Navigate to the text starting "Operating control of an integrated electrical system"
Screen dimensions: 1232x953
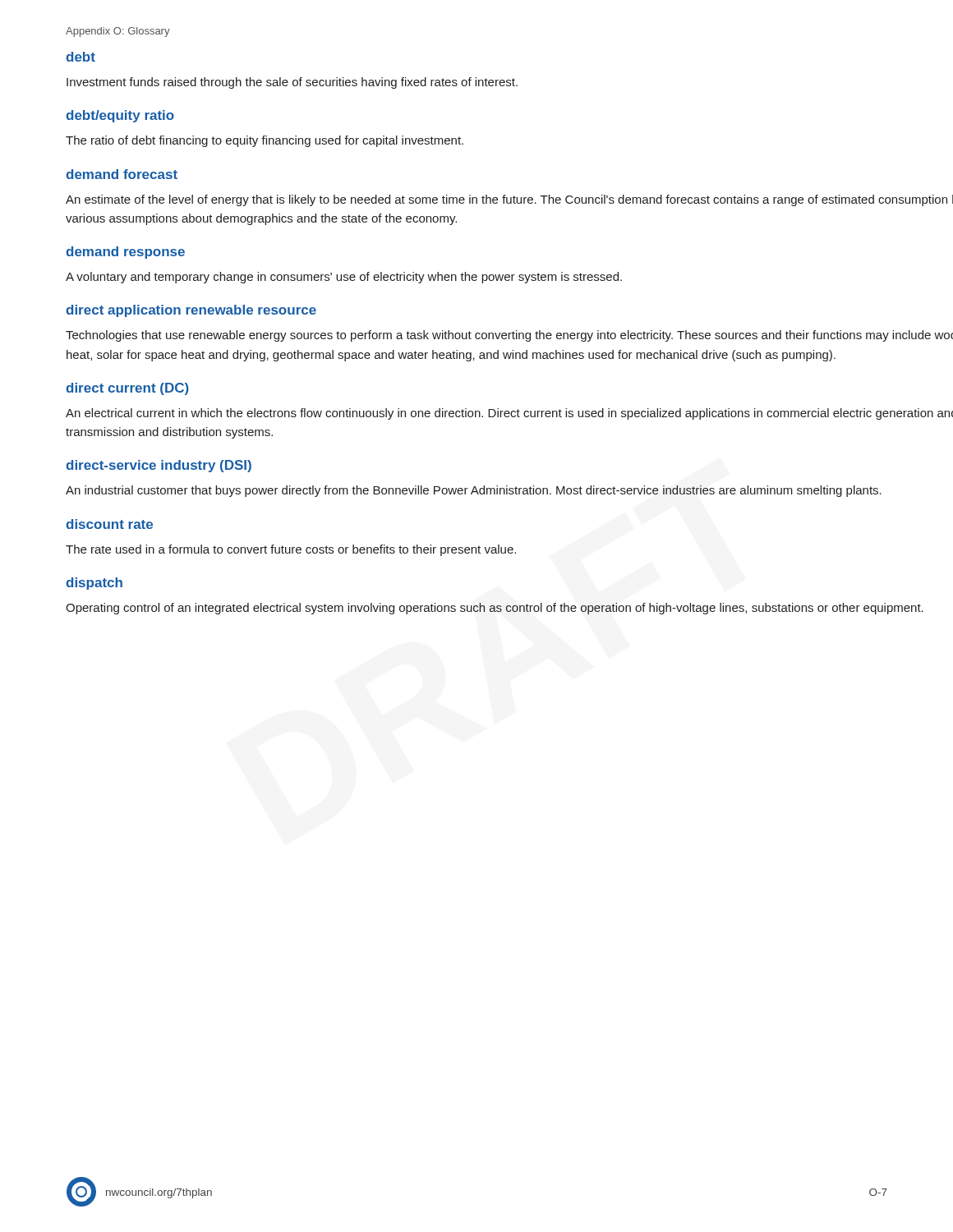click(x=495, y=607)
